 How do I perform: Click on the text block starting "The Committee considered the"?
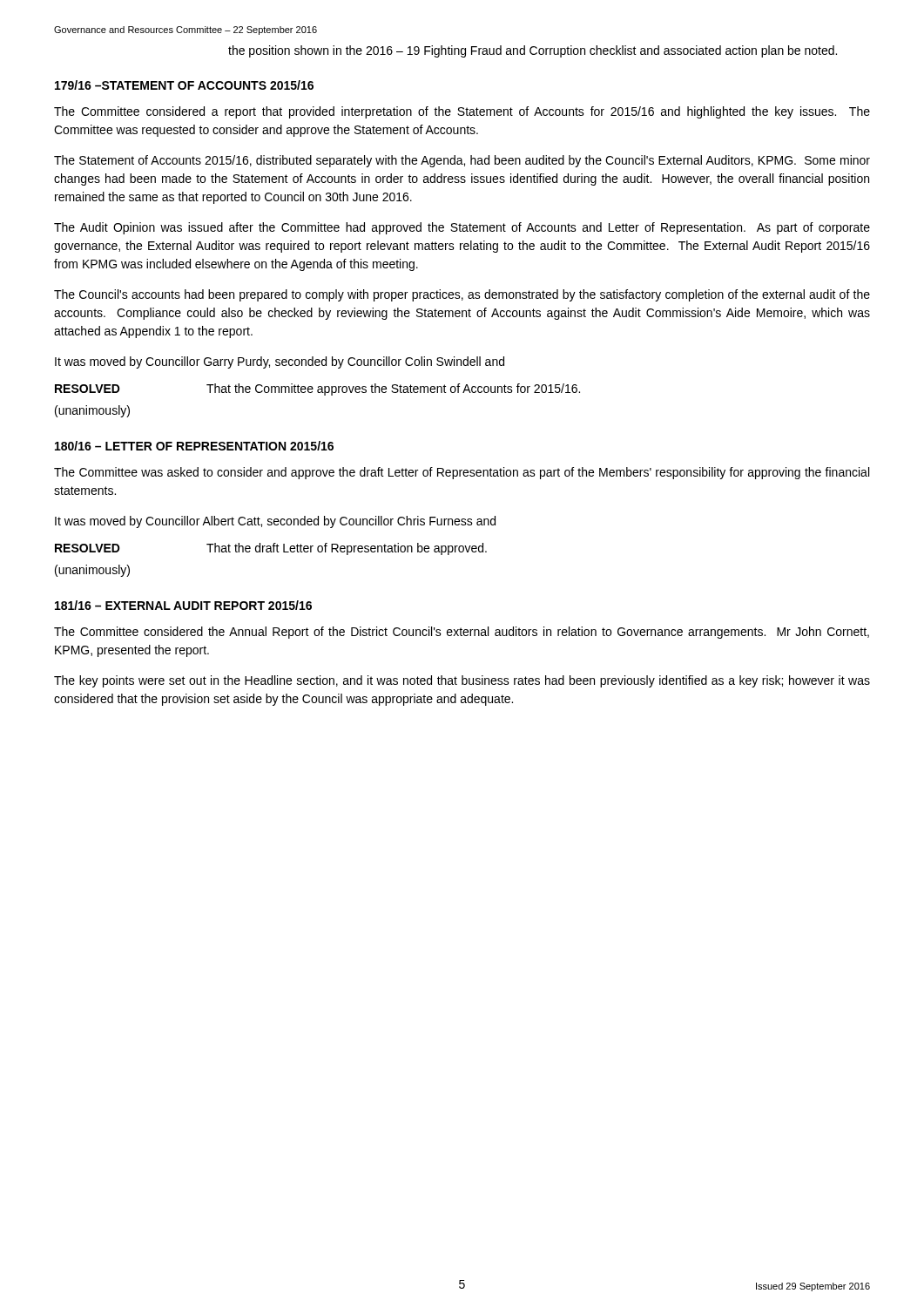[462, 641]
